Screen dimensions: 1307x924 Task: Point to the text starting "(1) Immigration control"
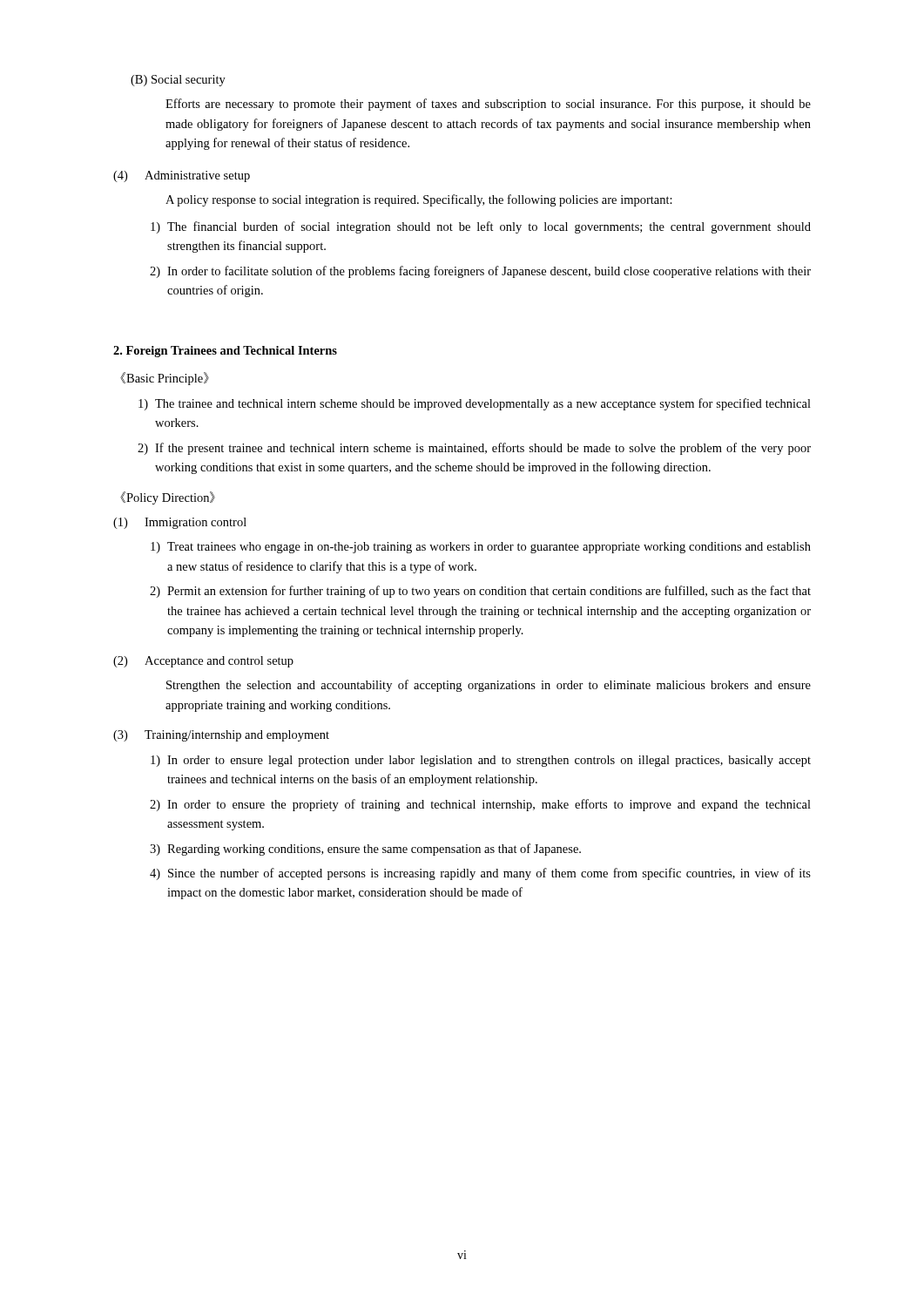(180, 523)
